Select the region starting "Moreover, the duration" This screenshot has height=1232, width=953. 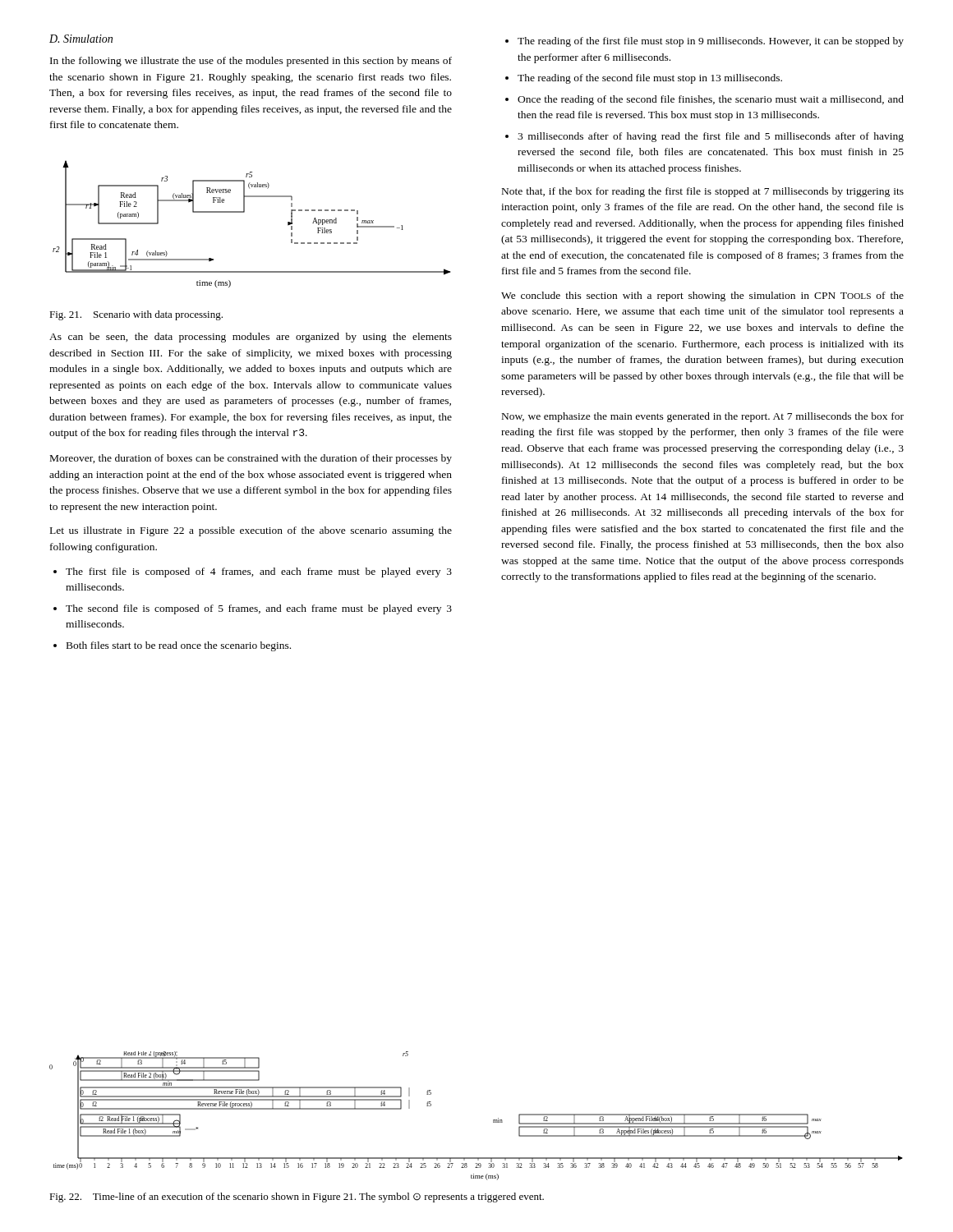[251, 482]
